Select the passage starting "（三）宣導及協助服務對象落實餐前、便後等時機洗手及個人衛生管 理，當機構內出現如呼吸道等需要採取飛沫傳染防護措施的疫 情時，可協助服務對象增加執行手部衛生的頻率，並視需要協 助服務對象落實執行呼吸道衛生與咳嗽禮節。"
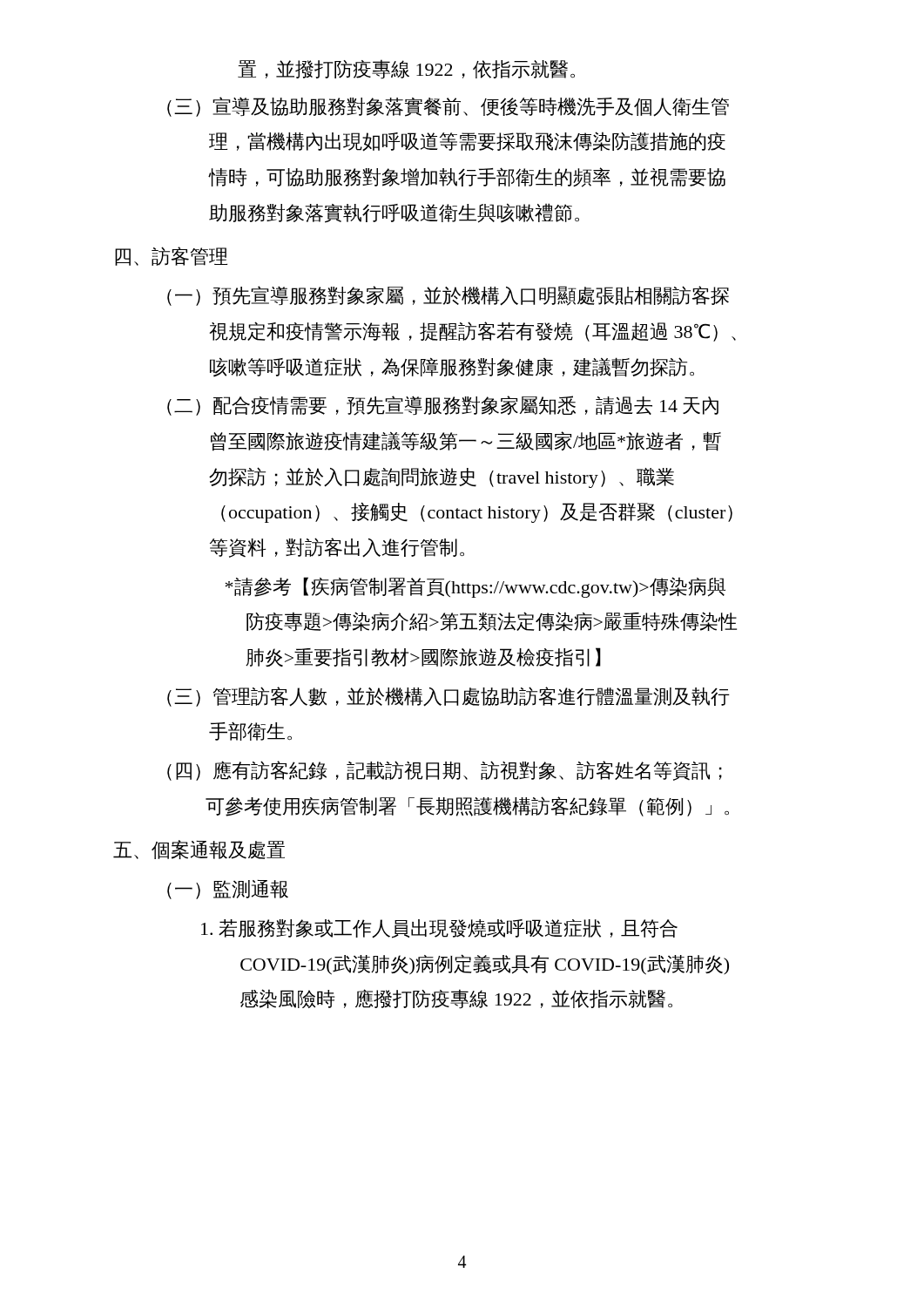 click(x=471, y=160)
